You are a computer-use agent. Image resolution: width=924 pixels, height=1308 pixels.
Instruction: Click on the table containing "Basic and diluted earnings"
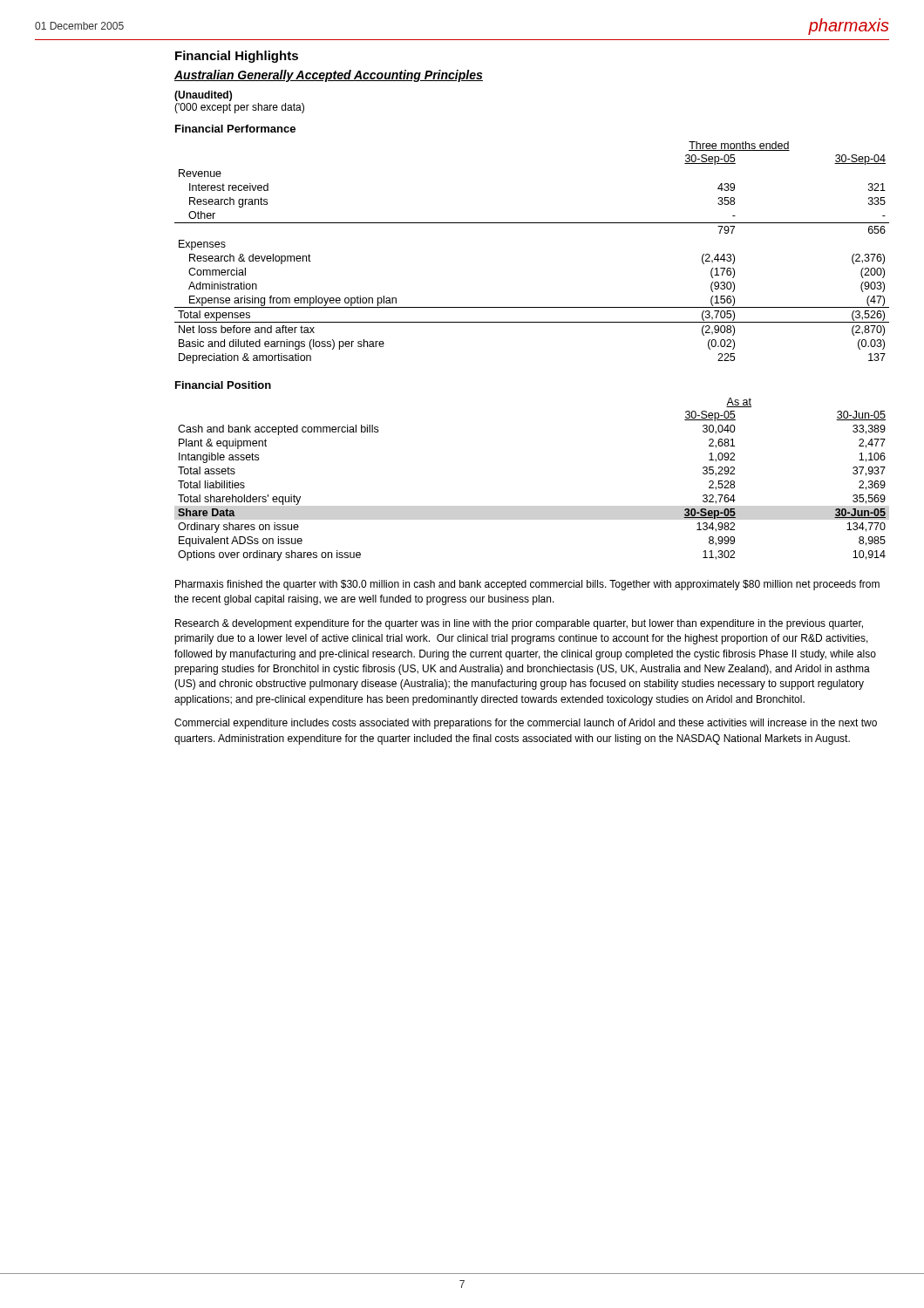tap(532, 252)
